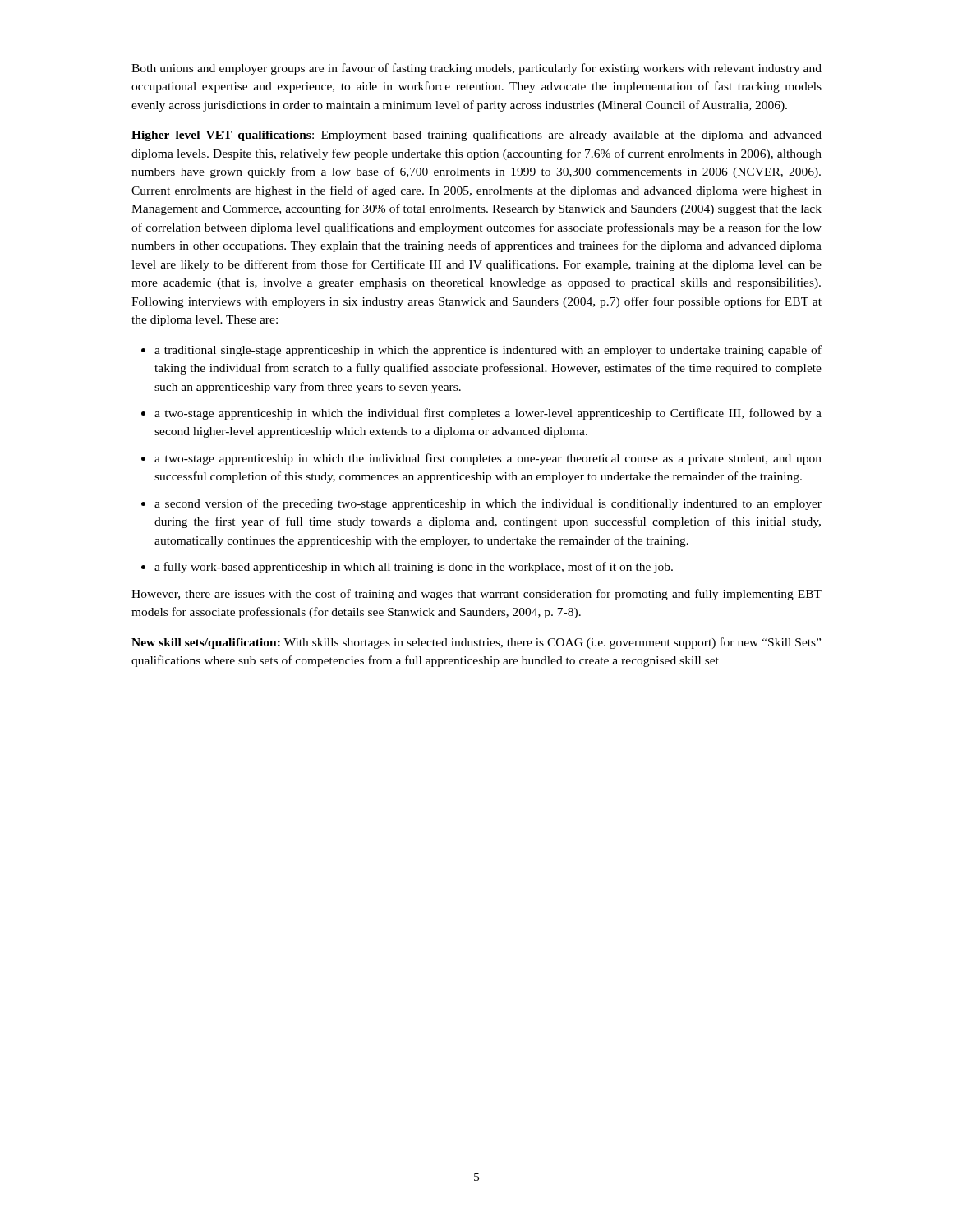Select the text starting "a second version of the preceding two-stage"
Image resolution: width=953 pixels, height=1232 pixels.
(x=488, y=521)
